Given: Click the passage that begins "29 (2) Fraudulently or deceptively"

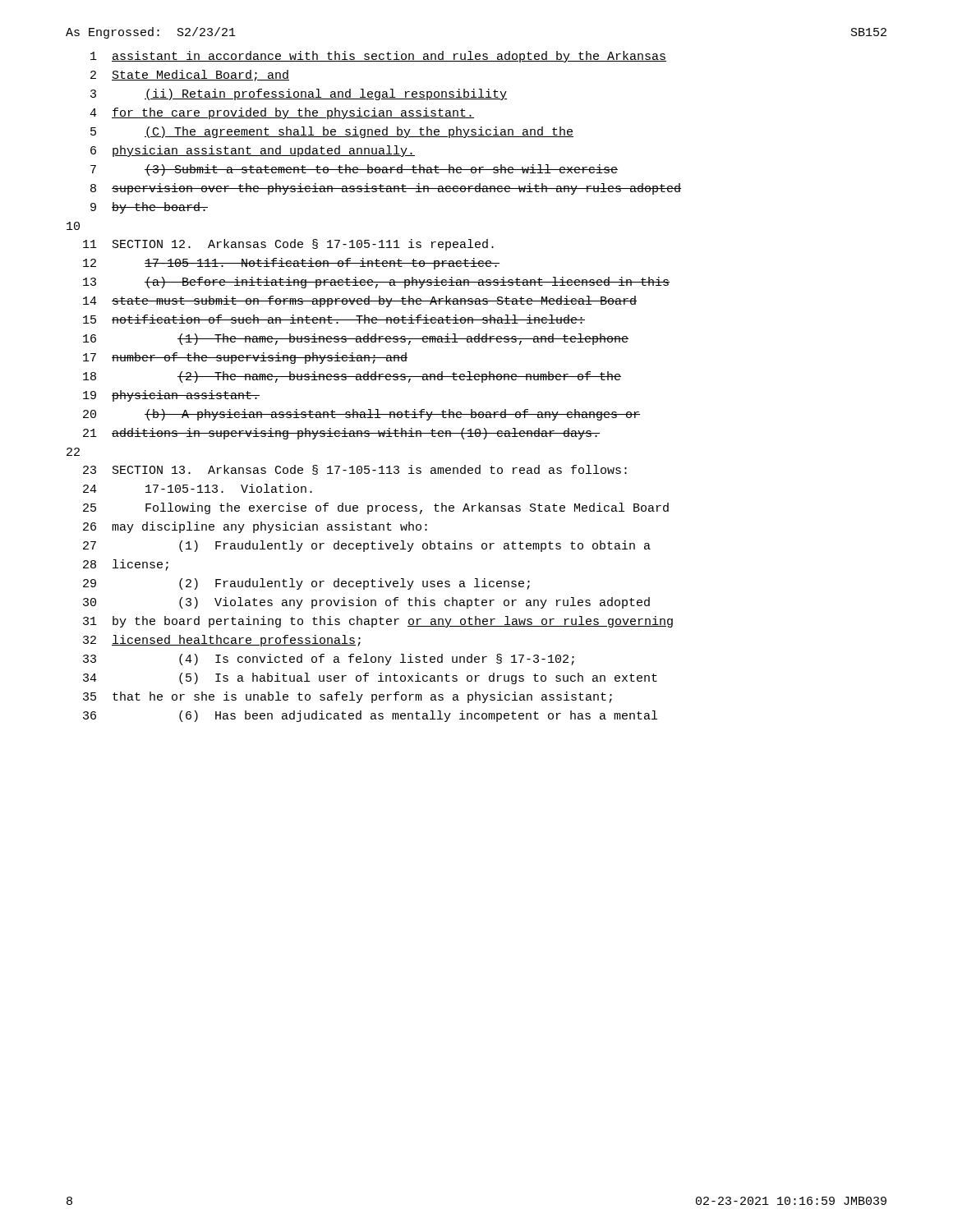Looking at the screenshot, I should point(476,585).
